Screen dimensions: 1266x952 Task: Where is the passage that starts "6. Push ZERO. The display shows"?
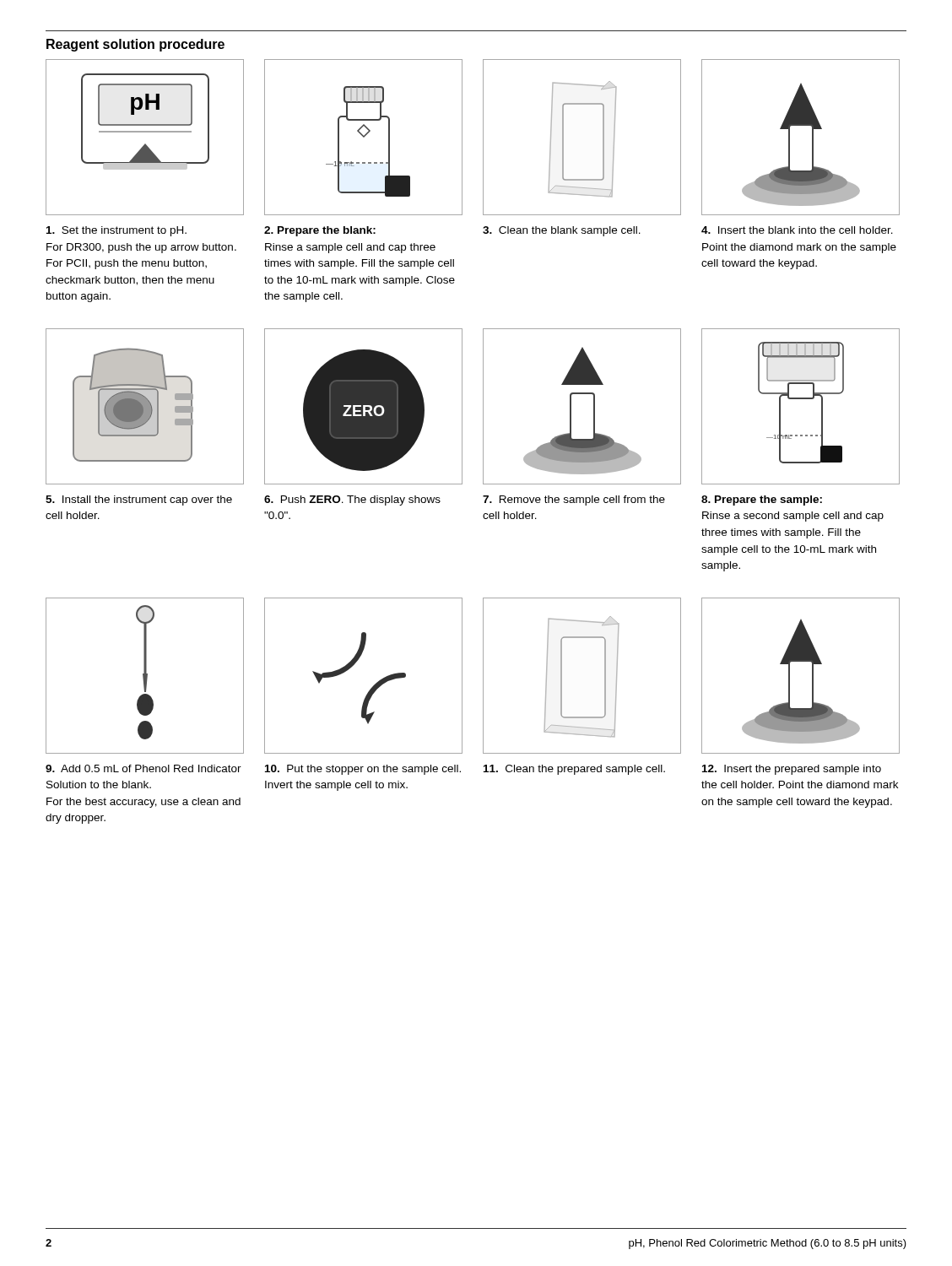(352, 507)
